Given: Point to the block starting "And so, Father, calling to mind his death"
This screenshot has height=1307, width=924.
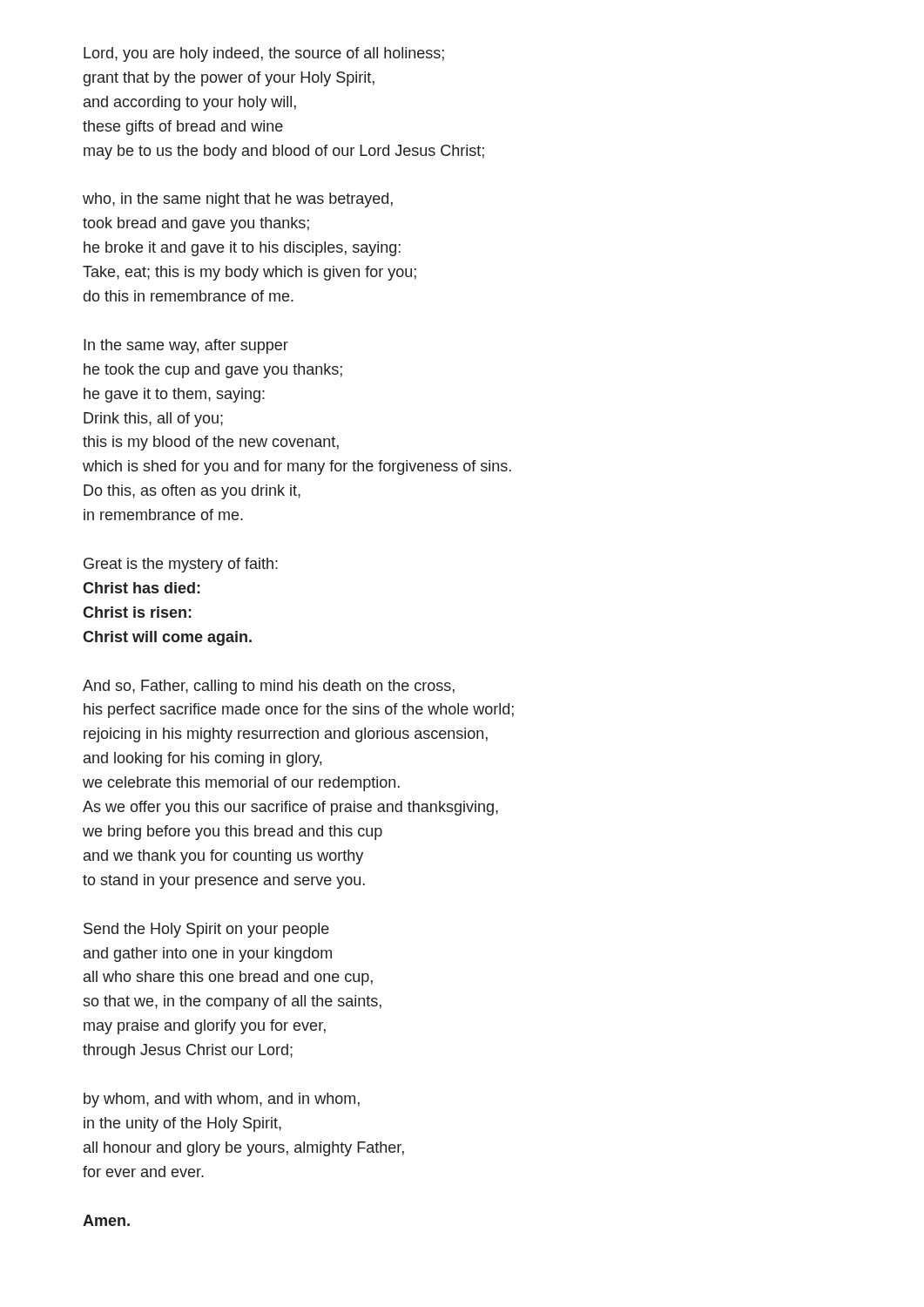Looking at the screenshot, I should [299, 783].
